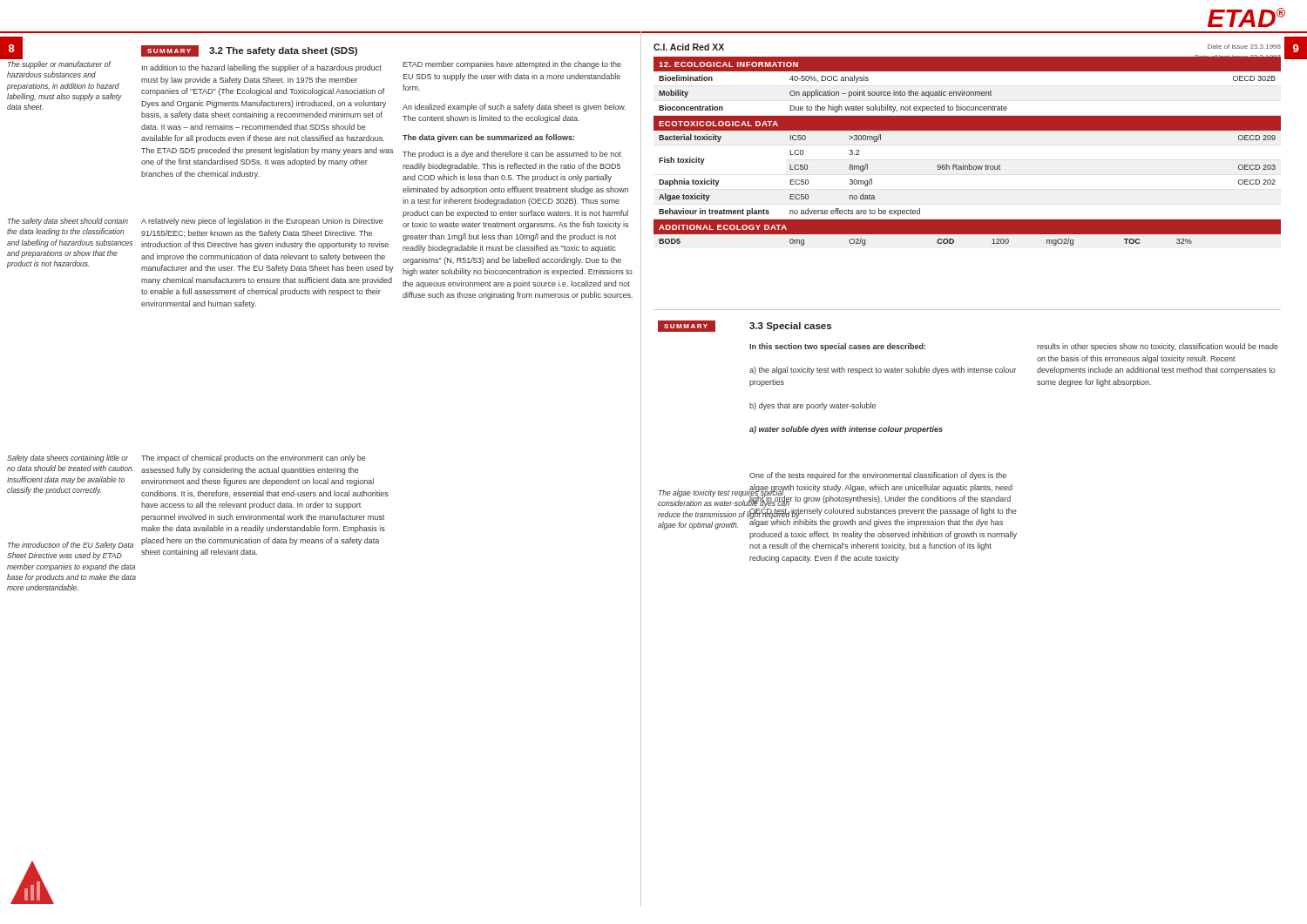Select the text block that reads "The safety data sheet should contain"
Viewport: 1307px width, 924px height.
click(x=70, y=243)
